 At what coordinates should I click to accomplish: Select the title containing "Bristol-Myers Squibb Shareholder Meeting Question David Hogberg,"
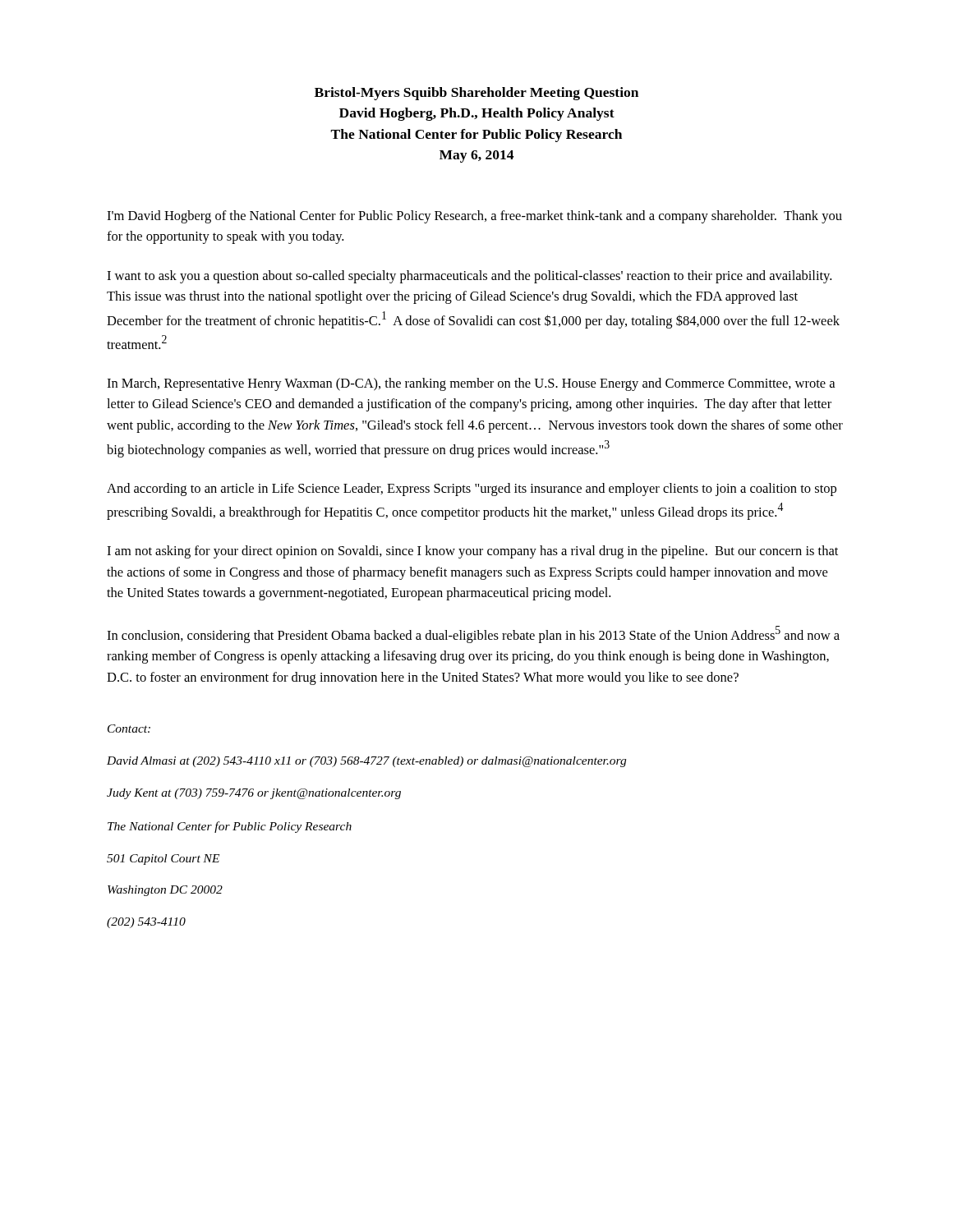tap(476, 123)
